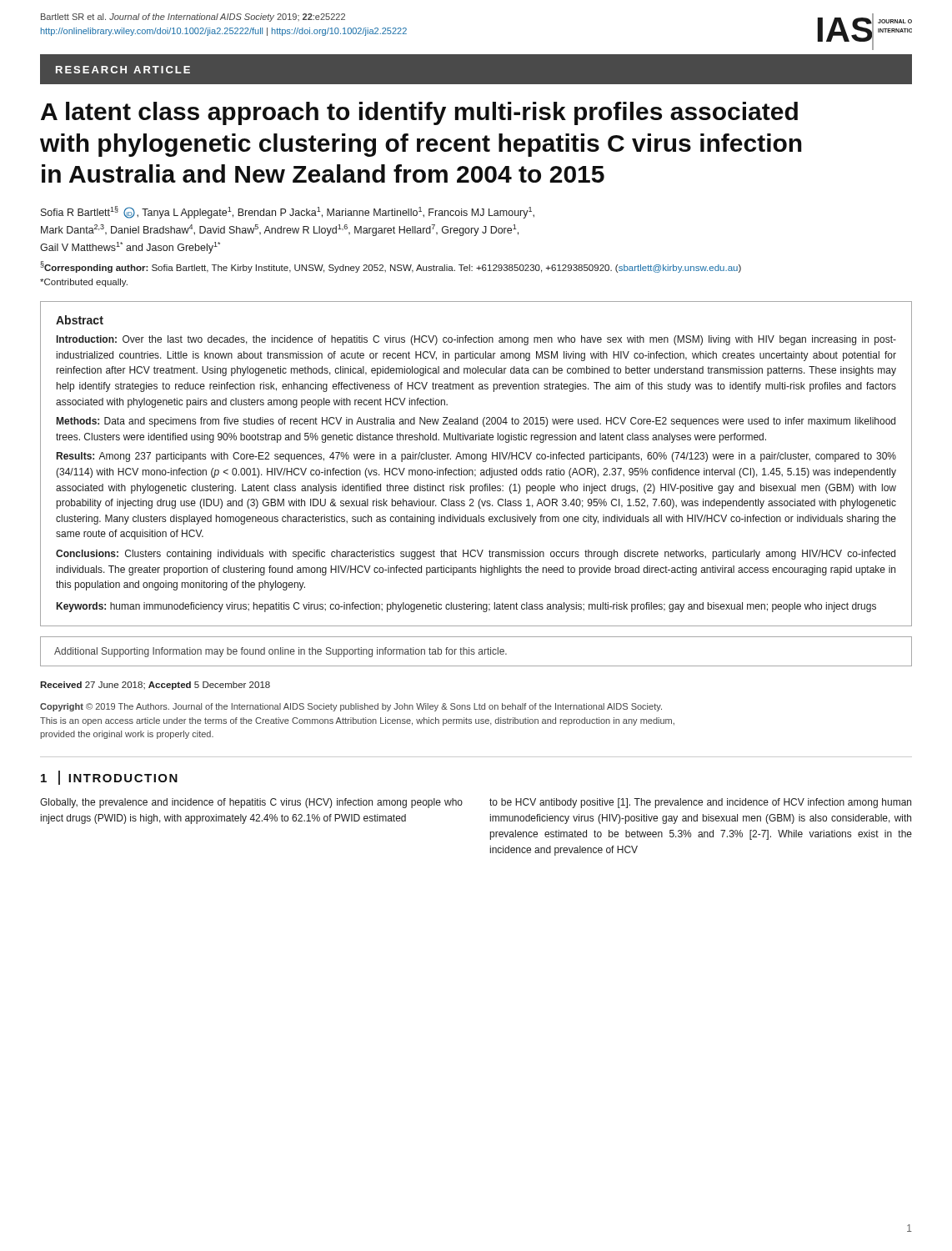952x1251 pixels.
Task: Find the block starting "RESEARCH ARTICLE"
Action: point(124,69)
